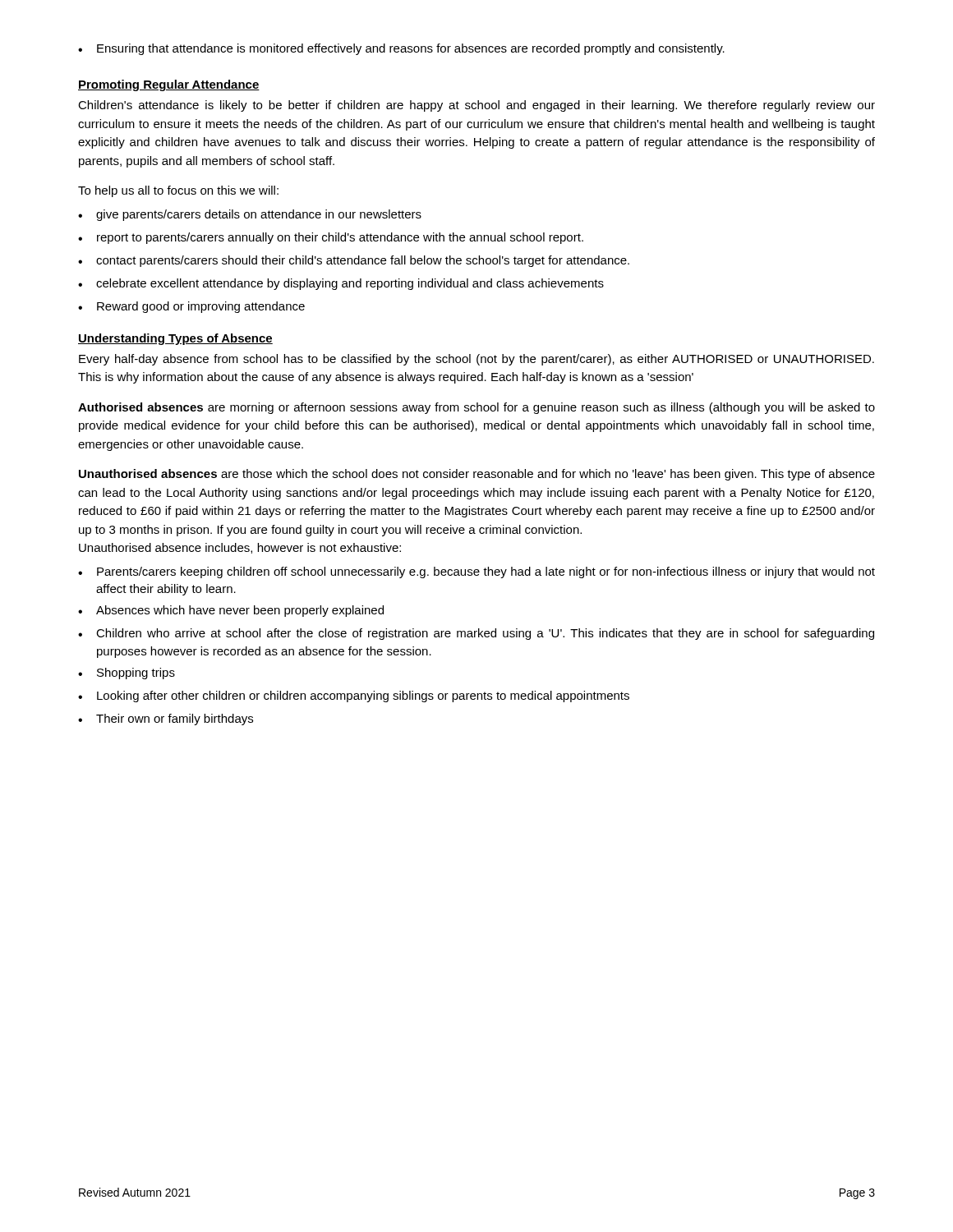
Task: Where is the passage that starts "Authorised absences are morning"?
Action: click(476, 425)
